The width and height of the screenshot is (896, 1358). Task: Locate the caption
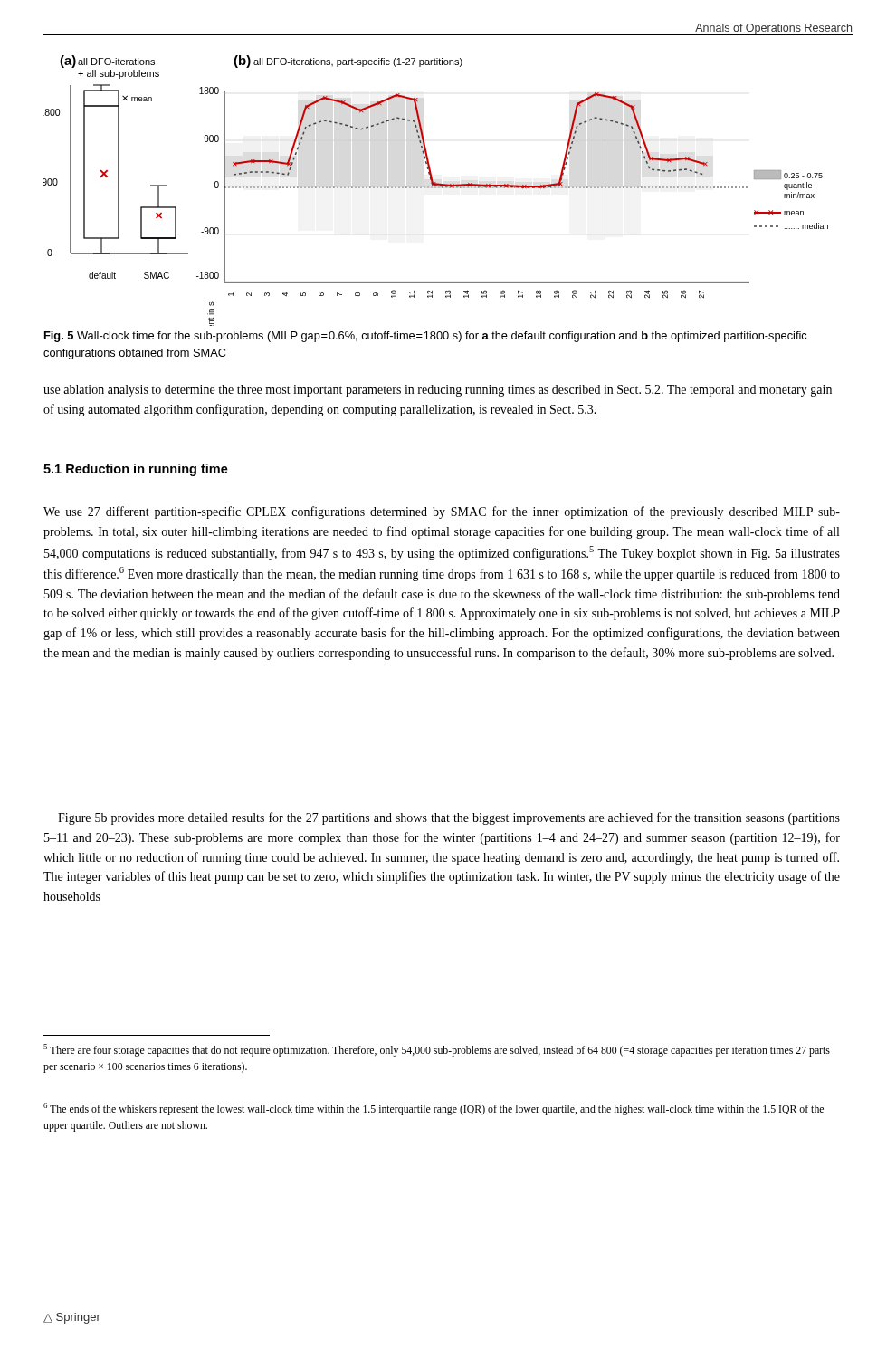click(425, 344)
